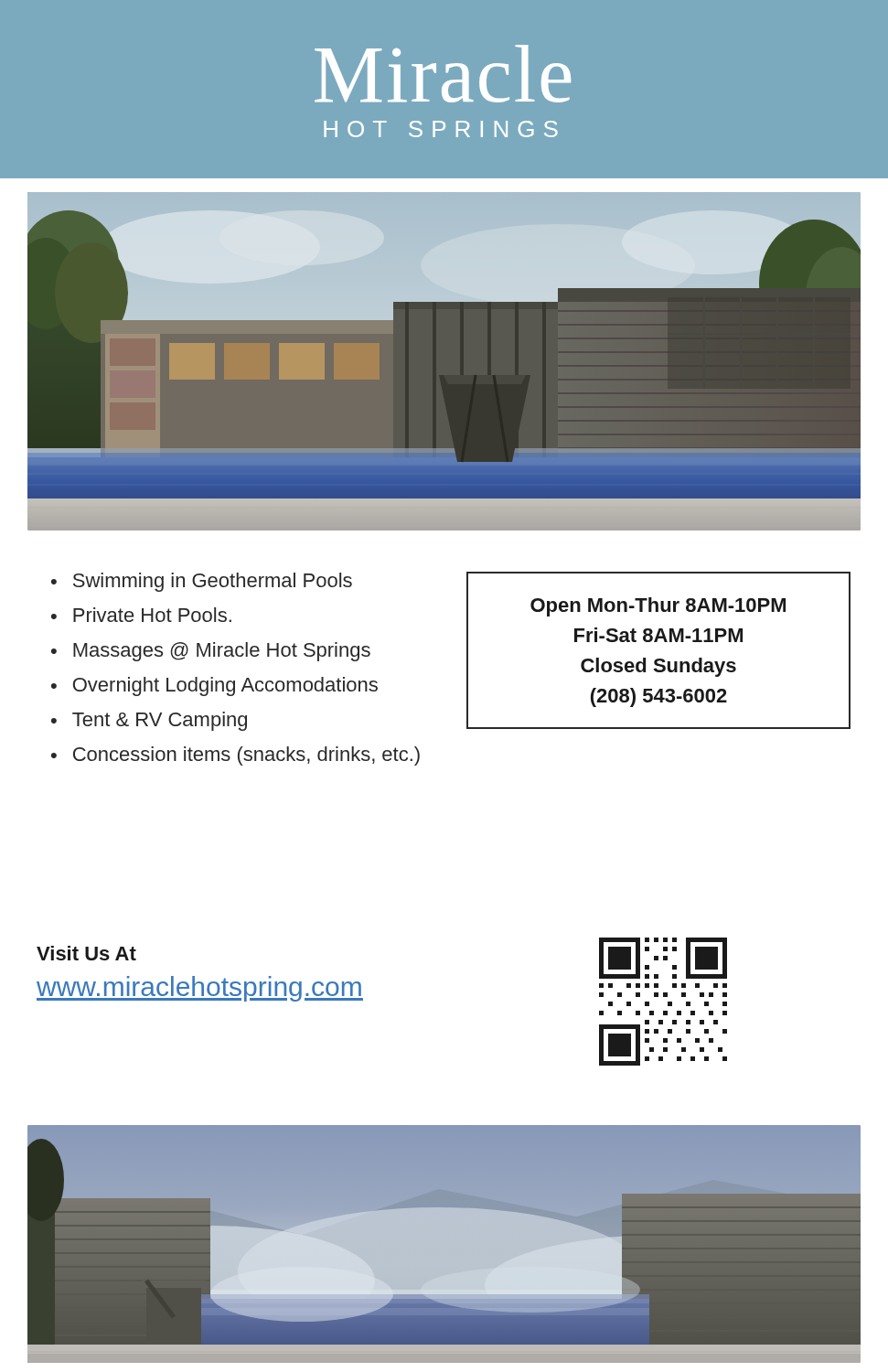Click on the title containing "Miracle HOT SPRINGS"
Screen dimensions: 1372x888
tap(444, 87)
